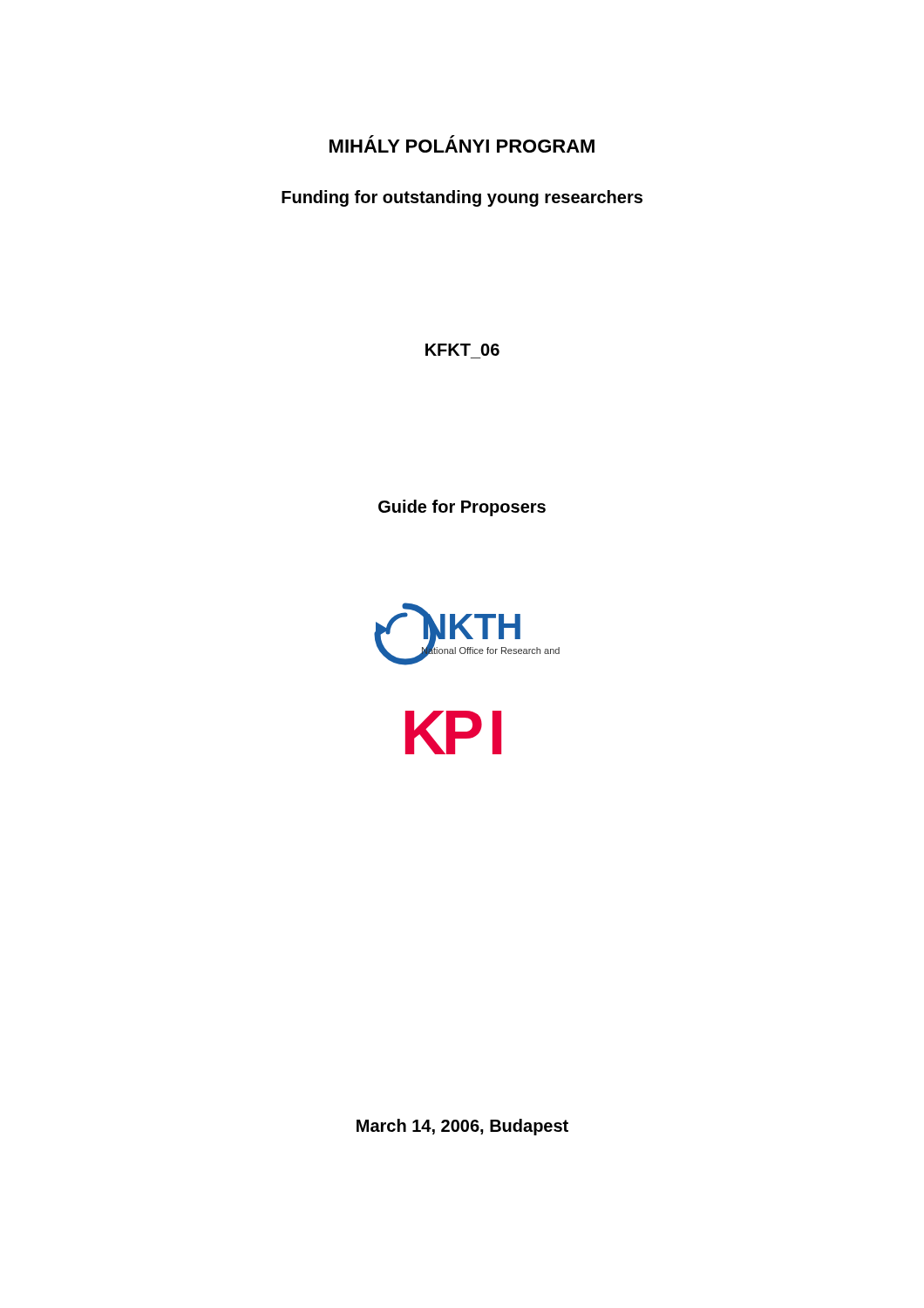Where is the title that starts "Funding for outstanding young"?
924x1308 pixels.
[462, 197]
